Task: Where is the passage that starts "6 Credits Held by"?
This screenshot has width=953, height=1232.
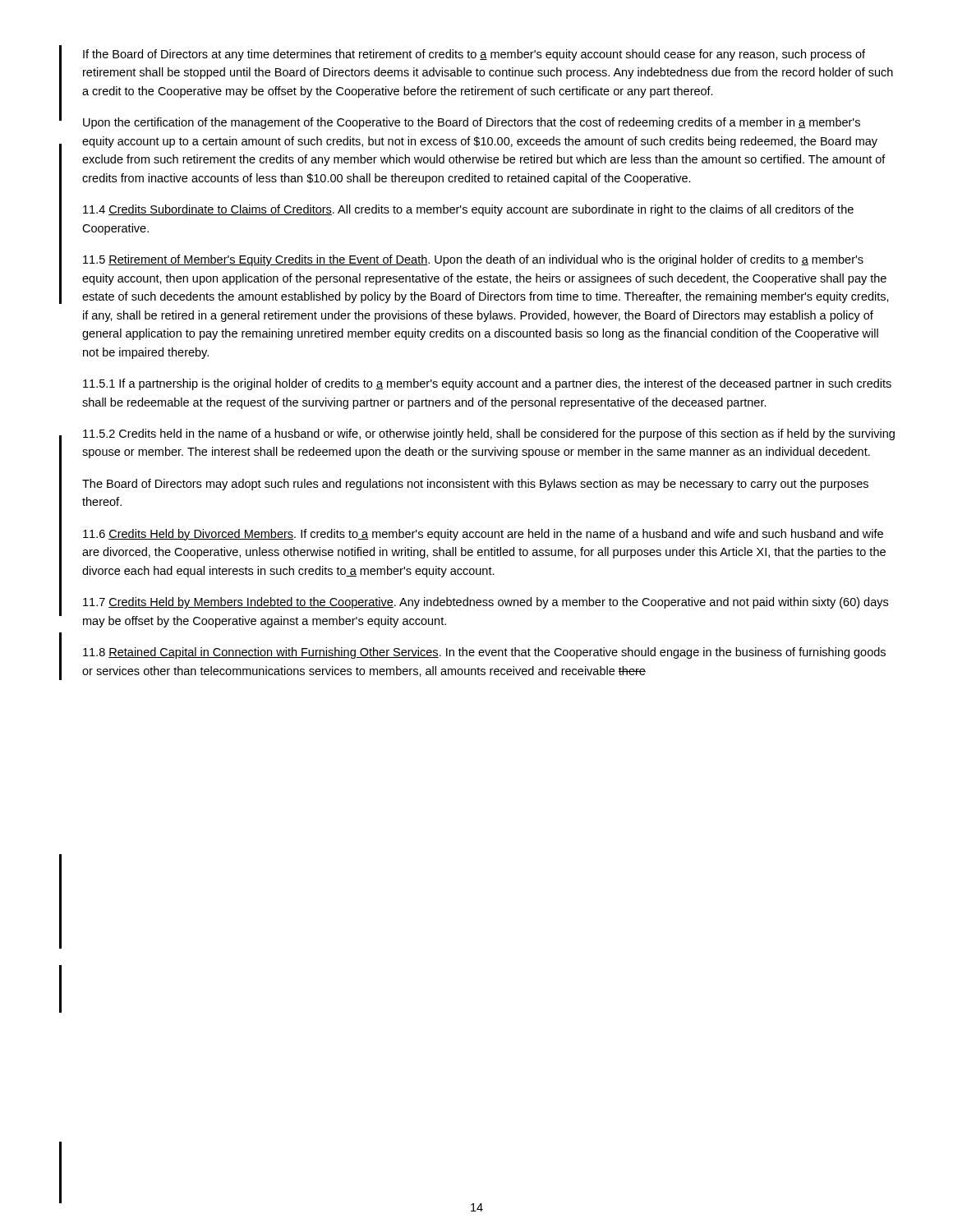Action: point(484,552)
